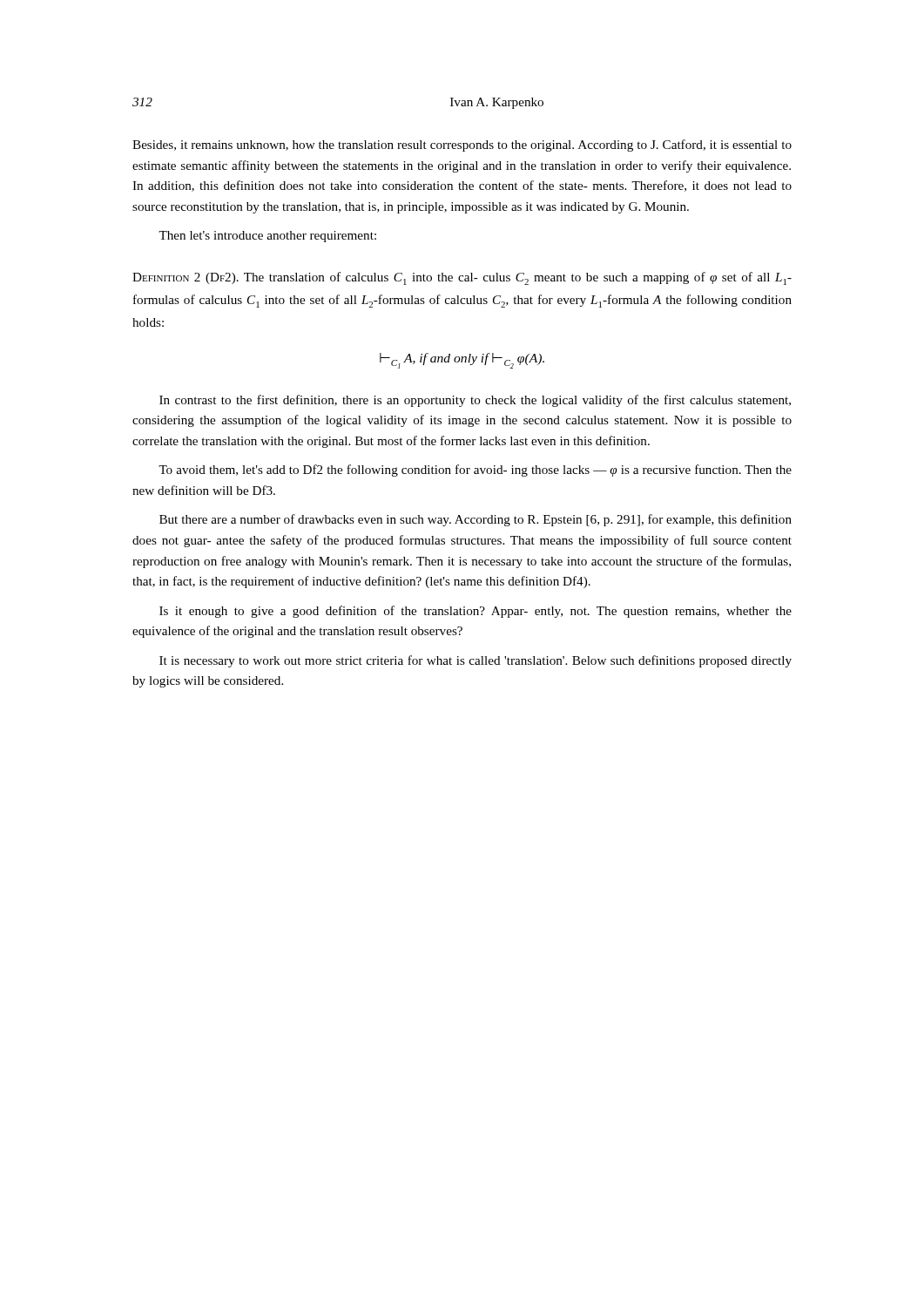Screen dimensions: 1307x924
Task: Find the text block that reads "Definition 2 (Df2). The translation of calculus C1"
Action: 462,299
